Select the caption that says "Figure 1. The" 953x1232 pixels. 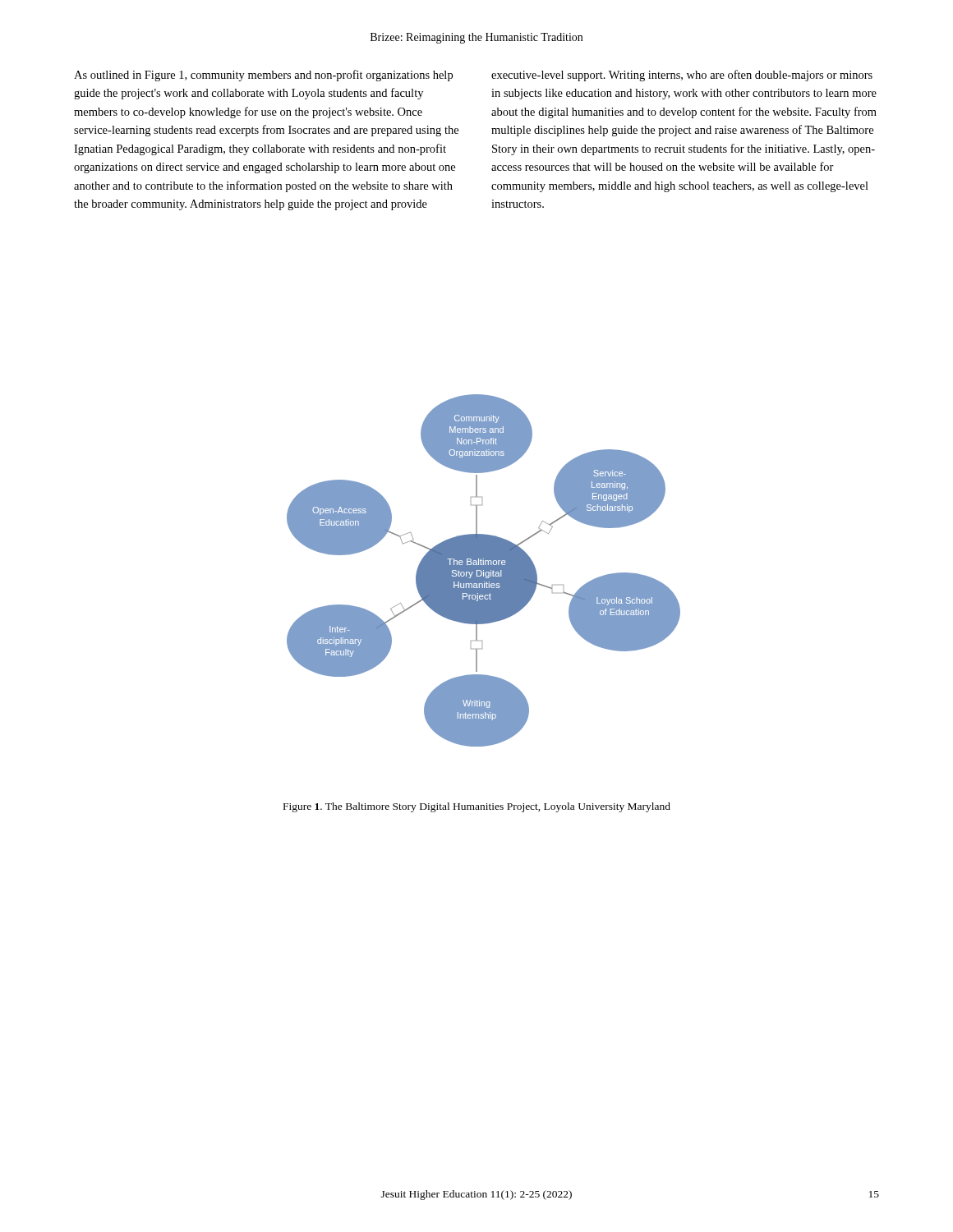coord(476,806)
